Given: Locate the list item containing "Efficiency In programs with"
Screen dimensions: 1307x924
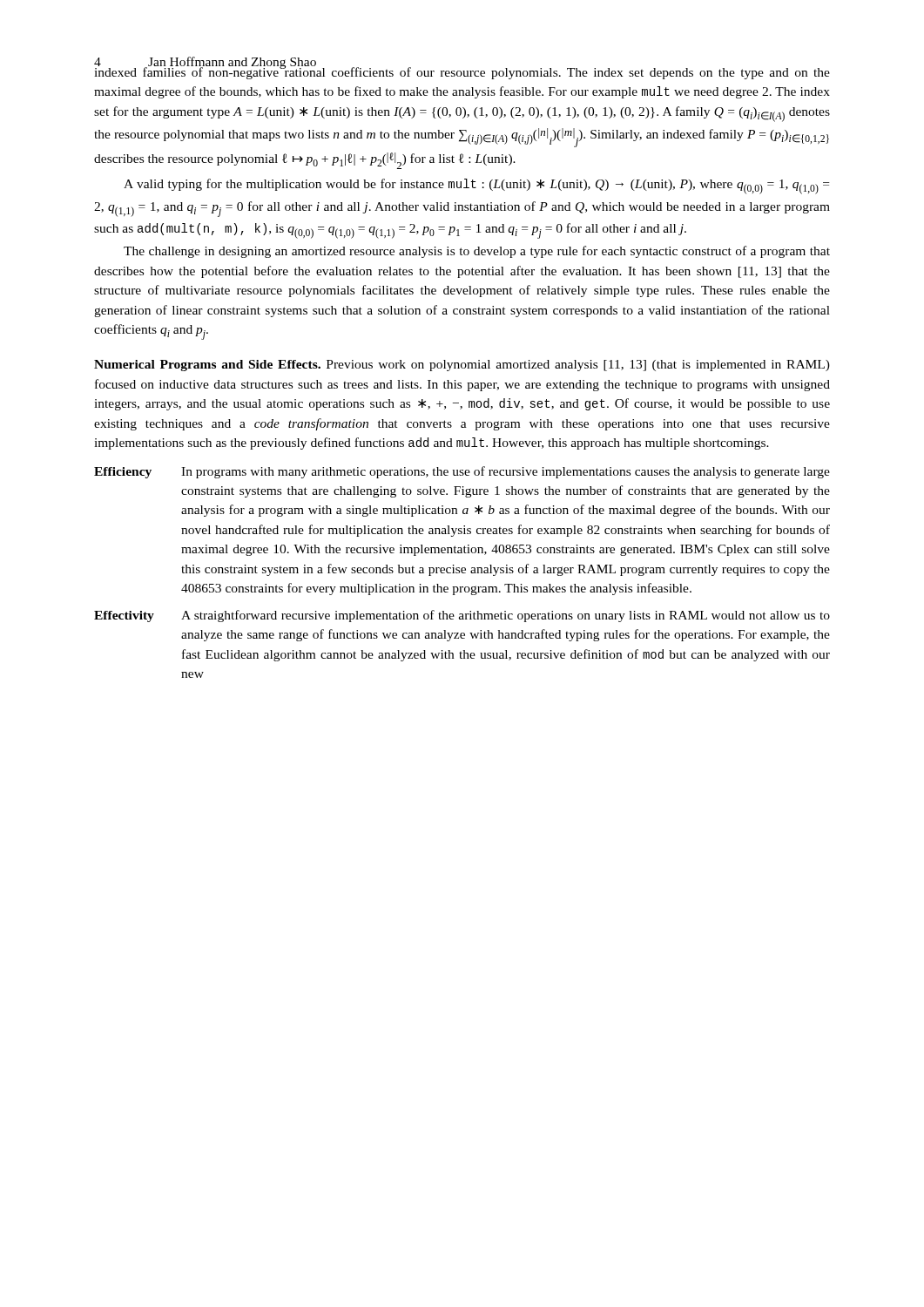Looking at the screenshot, I should 462,530.
